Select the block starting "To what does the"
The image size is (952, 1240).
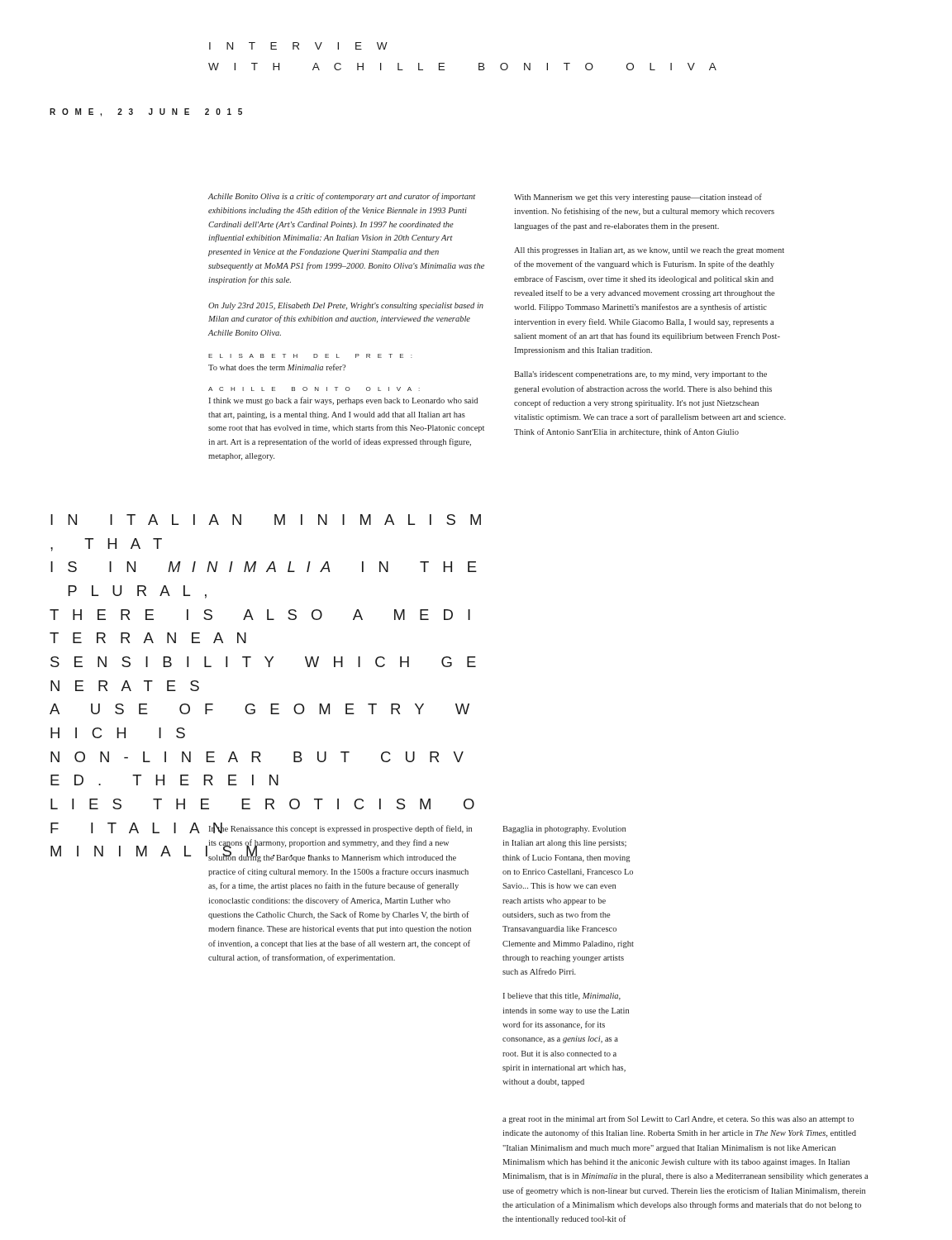pos(277,367)
